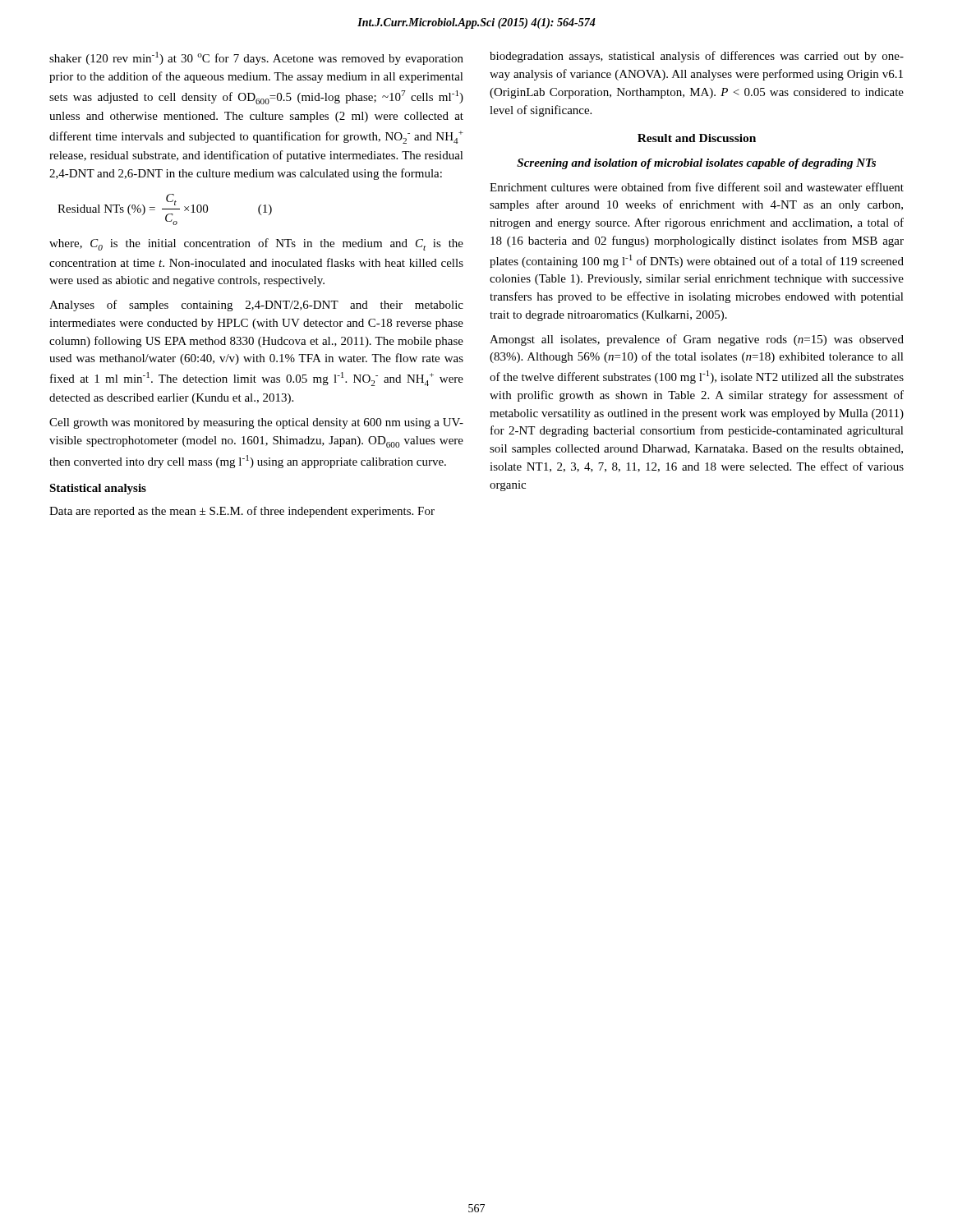Locate the section header that reads "Result and Discussion"
Screen dimensions: 1232x953
(697, 138)
